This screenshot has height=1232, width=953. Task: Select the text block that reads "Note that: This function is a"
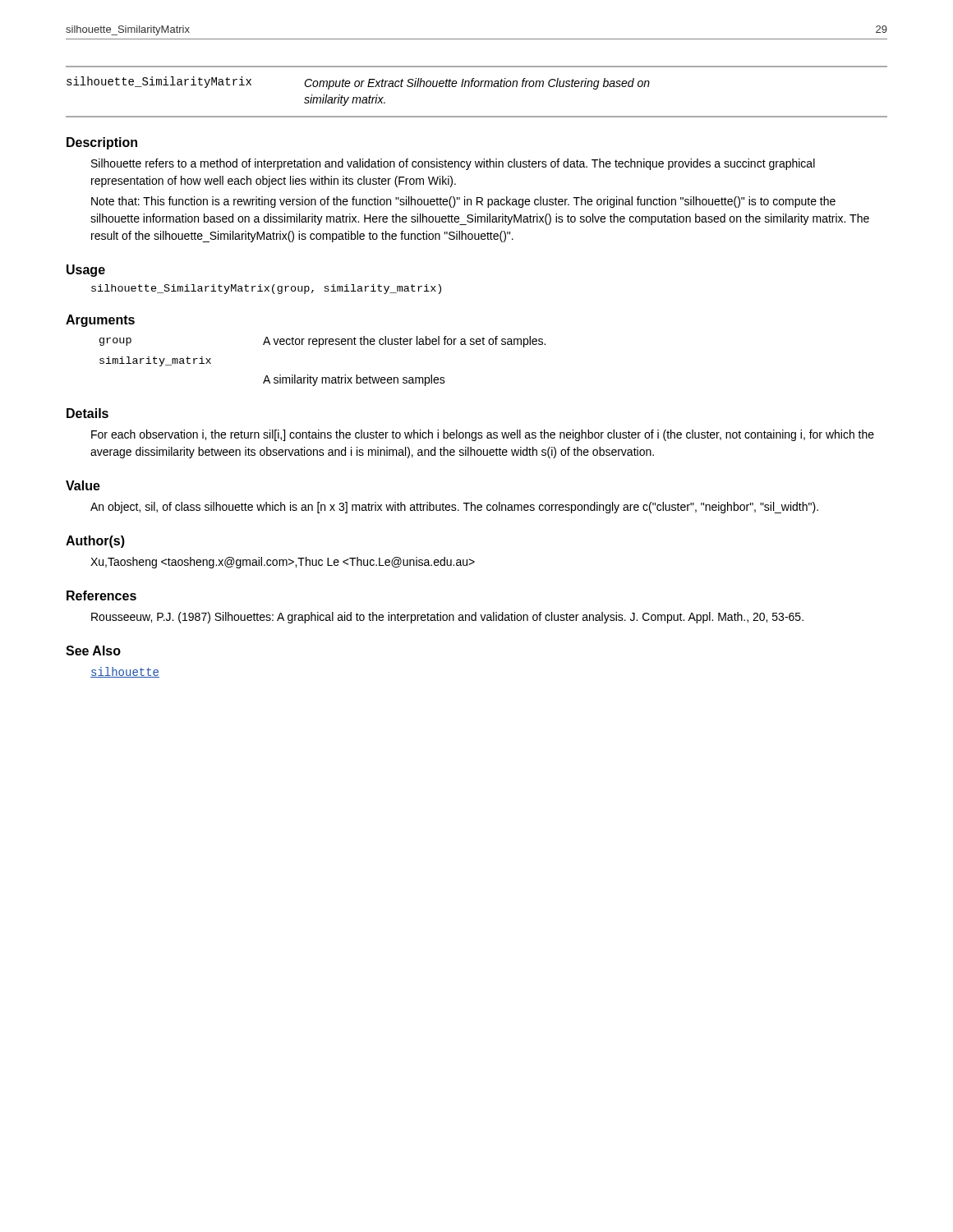(480, 219)
